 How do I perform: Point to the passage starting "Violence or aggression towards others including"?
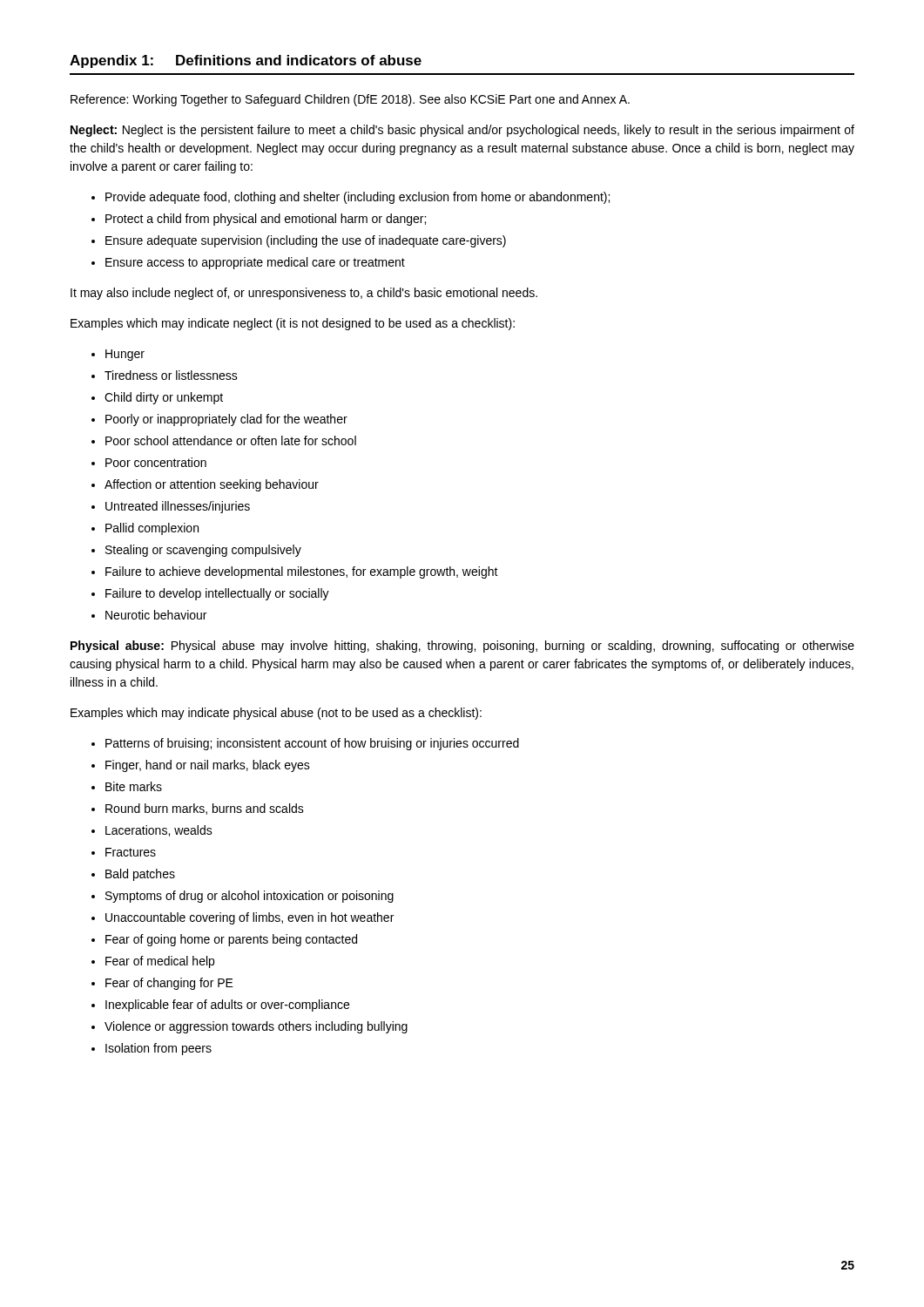pyautogui.click(x=256, y=1026)
